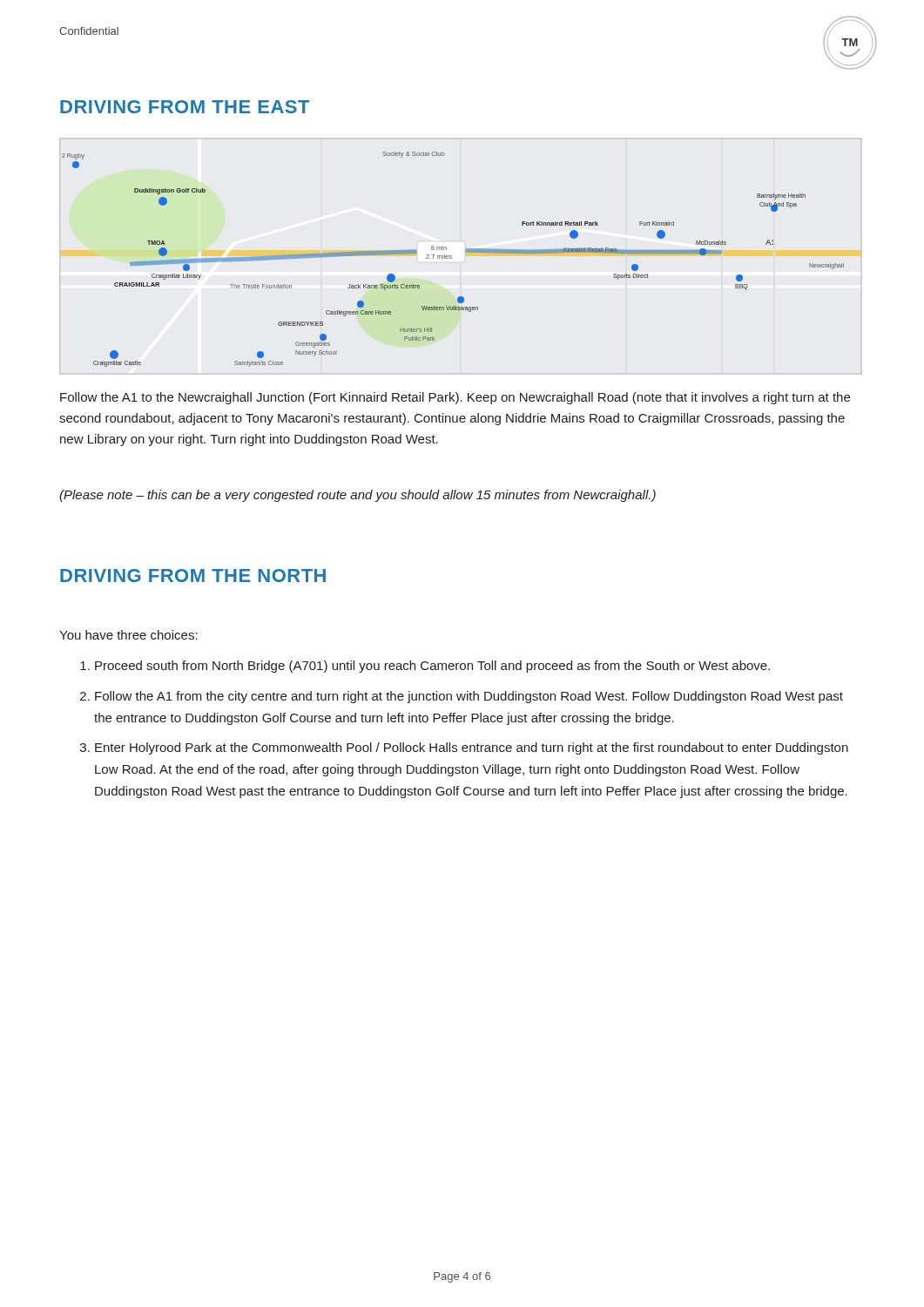Point to the block beginning "Proceed south from"
The height and width of the screenshot is (1307, 924).
433,665
